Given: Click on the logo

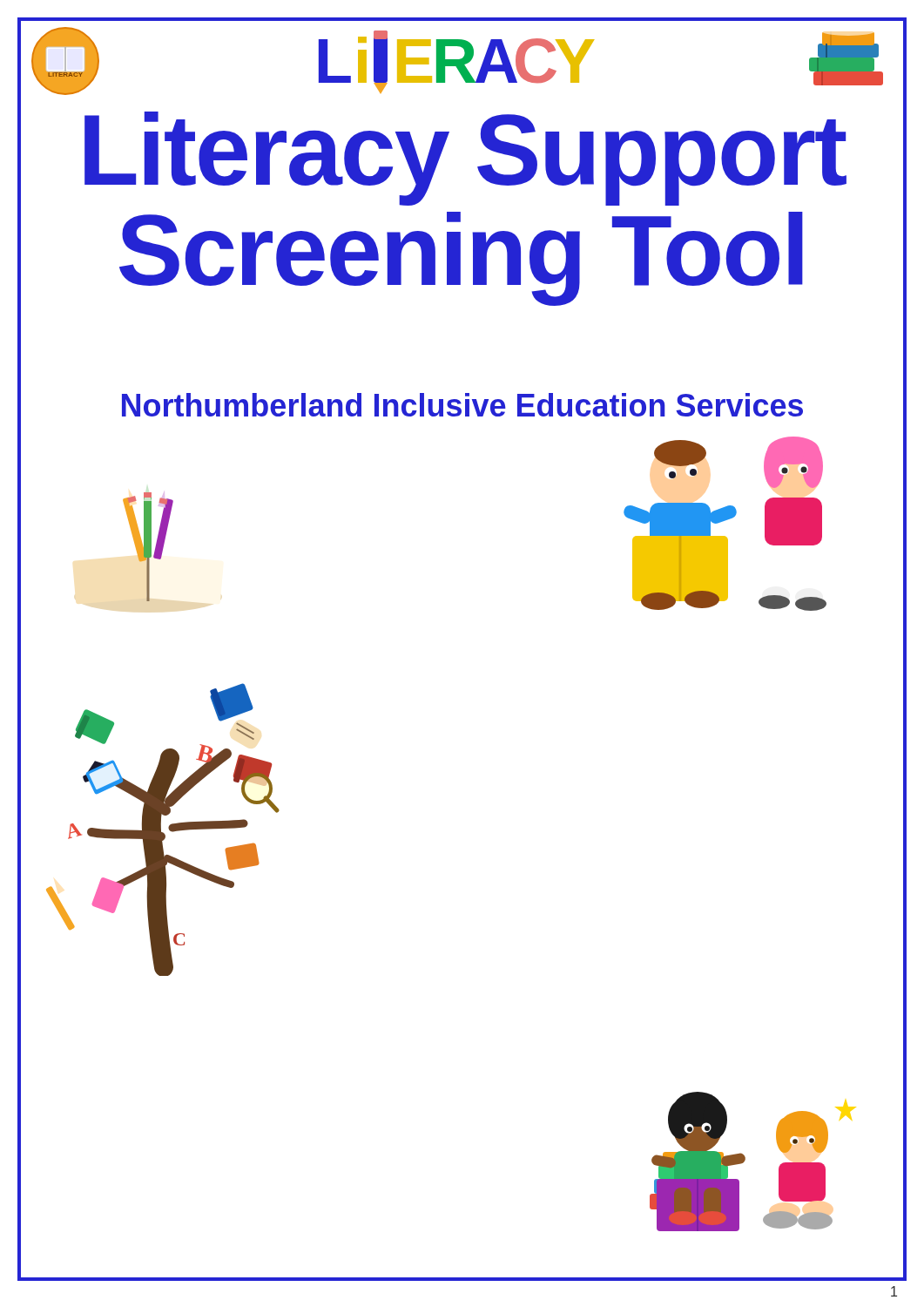Looking at the screenshot, I should click(65, 61).
